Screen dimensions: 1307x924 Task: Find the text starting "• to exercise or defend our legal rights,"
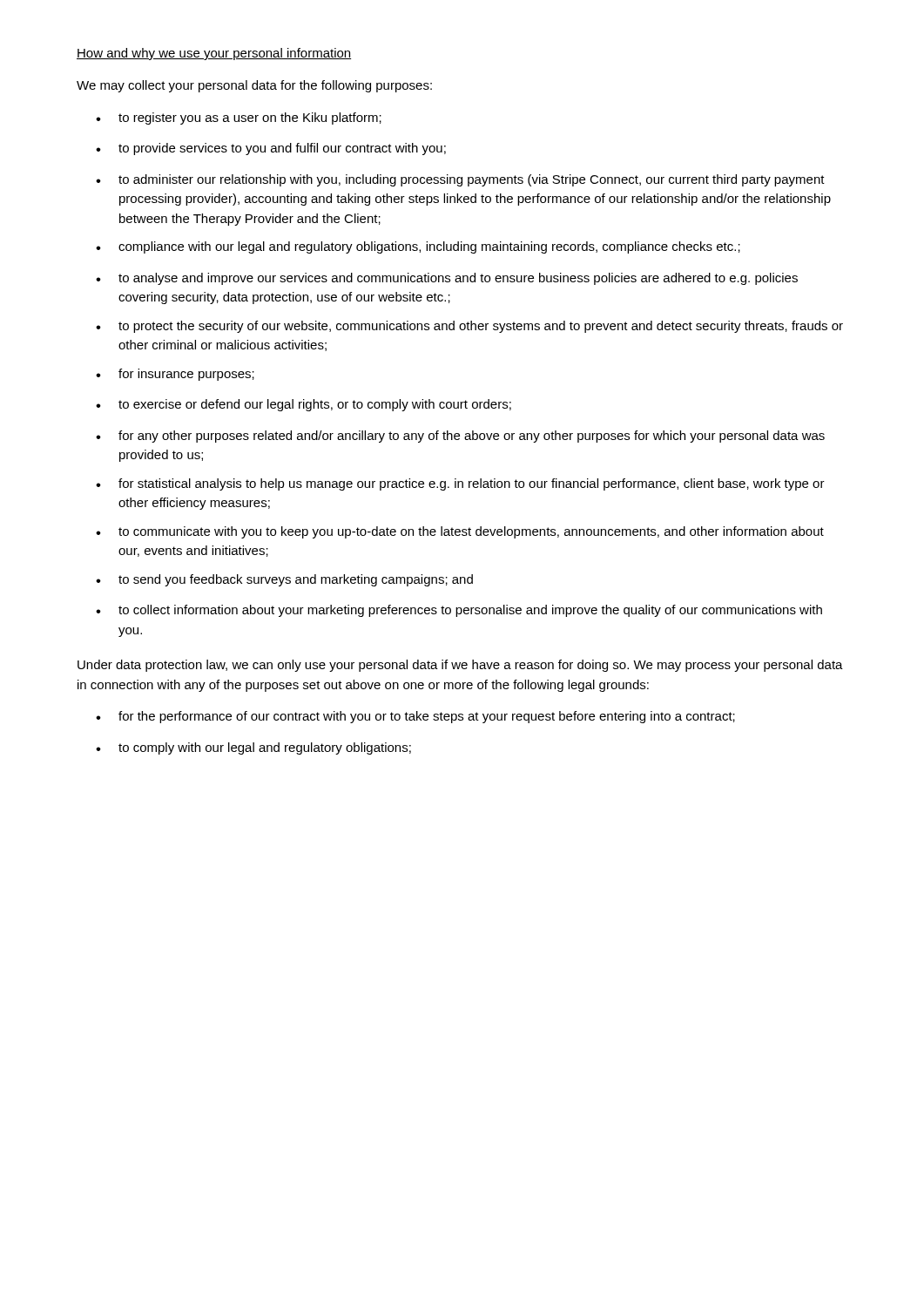tap(304, 406)
